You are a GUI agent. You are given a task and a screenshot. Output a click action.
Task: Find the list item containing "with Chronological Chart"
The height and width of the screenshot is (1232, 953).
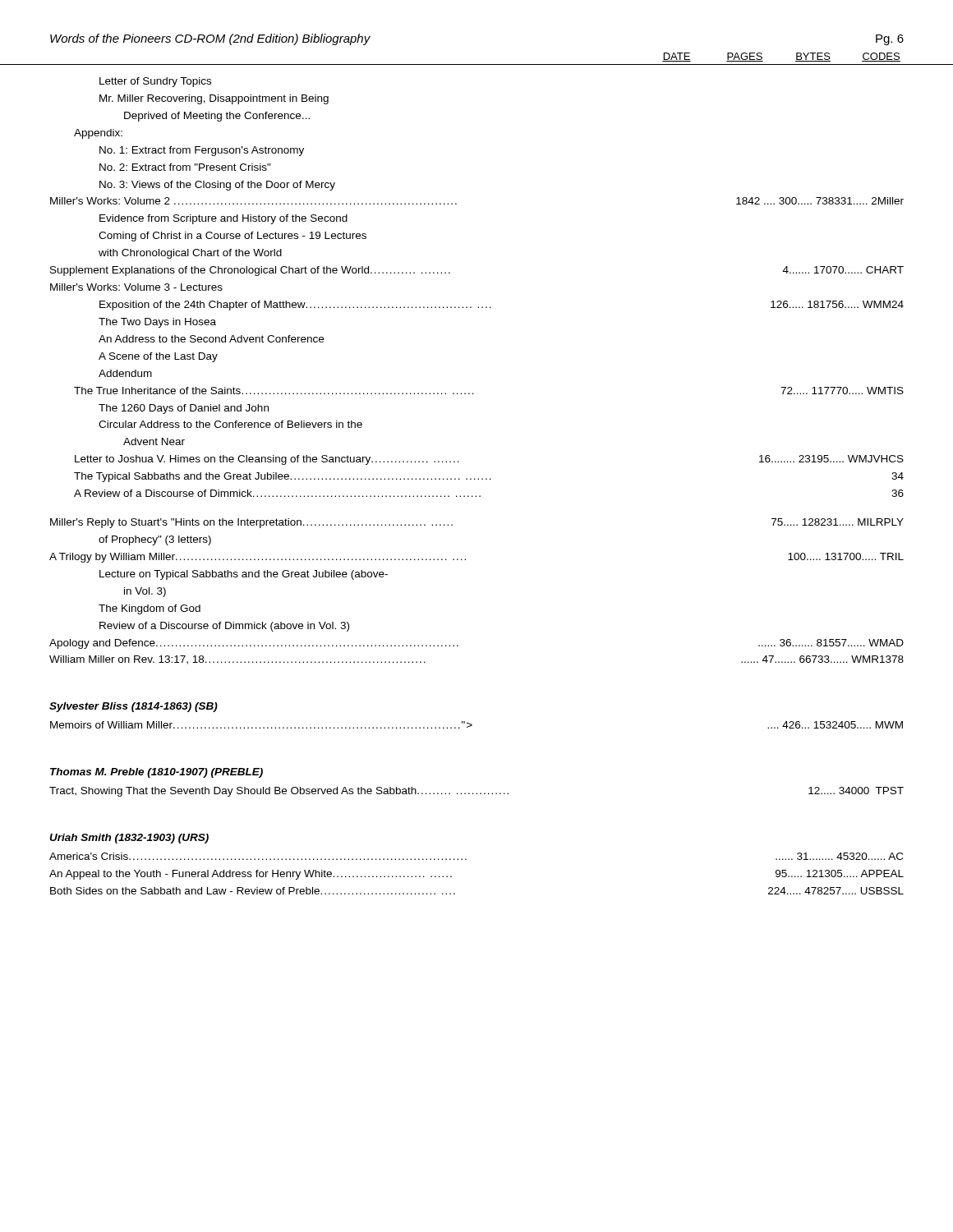coord(190,253)
